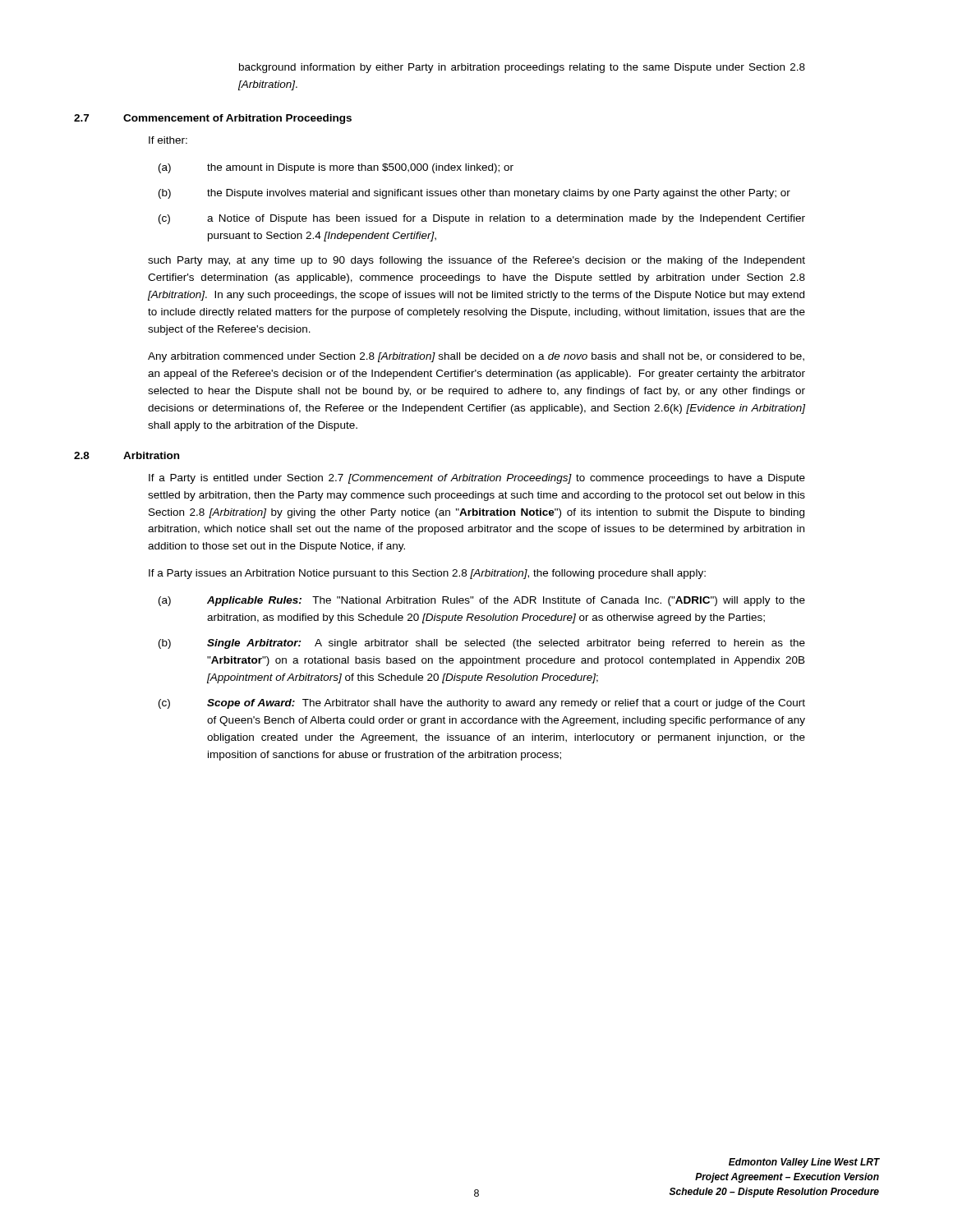The image size is (953, 1232).
Task: Point to the block beginning "(b) the Dispute involves material and significant"
Action: tap(476, 193)
